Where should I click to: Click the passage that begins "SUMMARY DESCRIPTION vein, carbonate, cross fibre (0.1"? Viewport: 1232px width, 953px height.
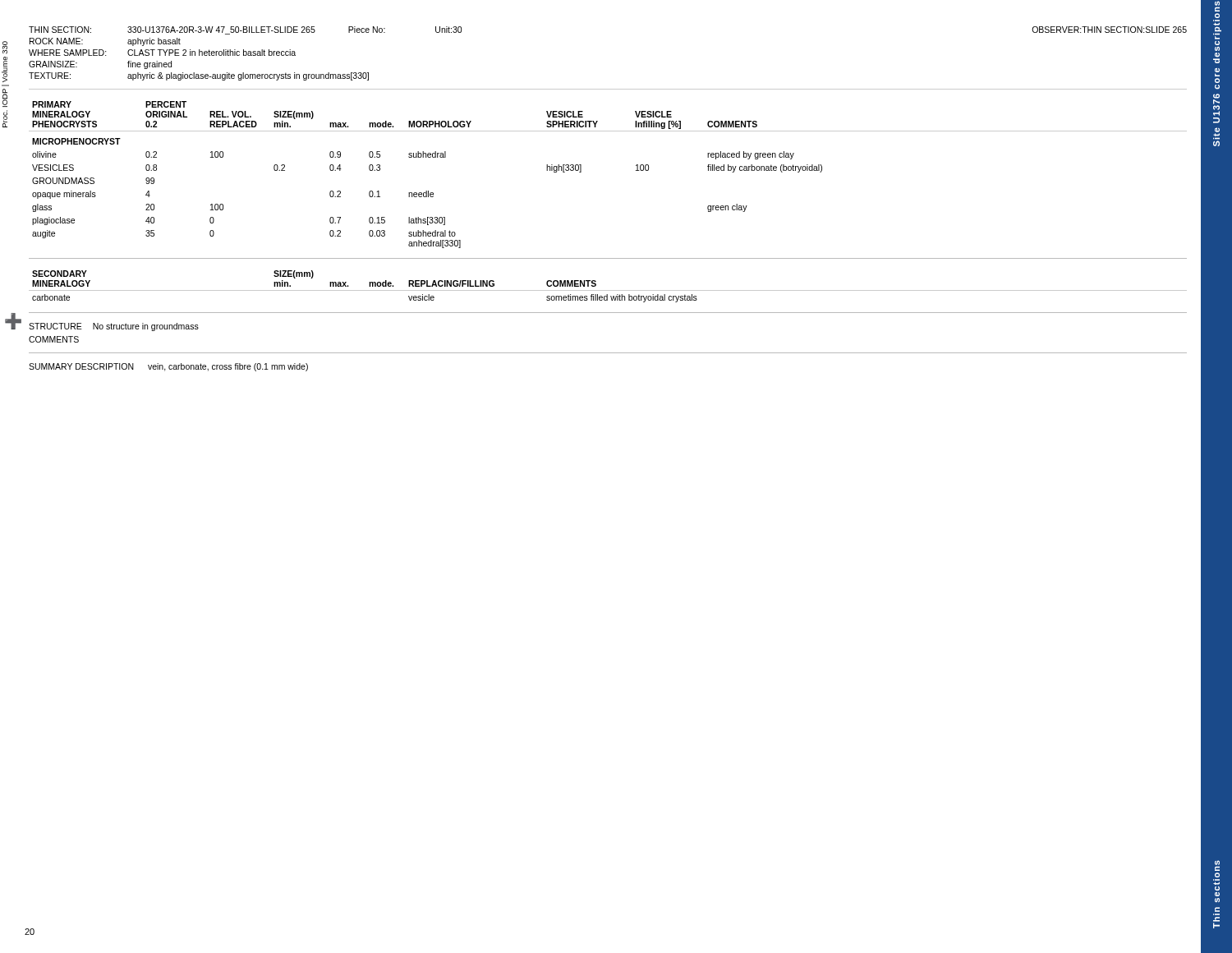pyautogui.click(x=169, y=366)
